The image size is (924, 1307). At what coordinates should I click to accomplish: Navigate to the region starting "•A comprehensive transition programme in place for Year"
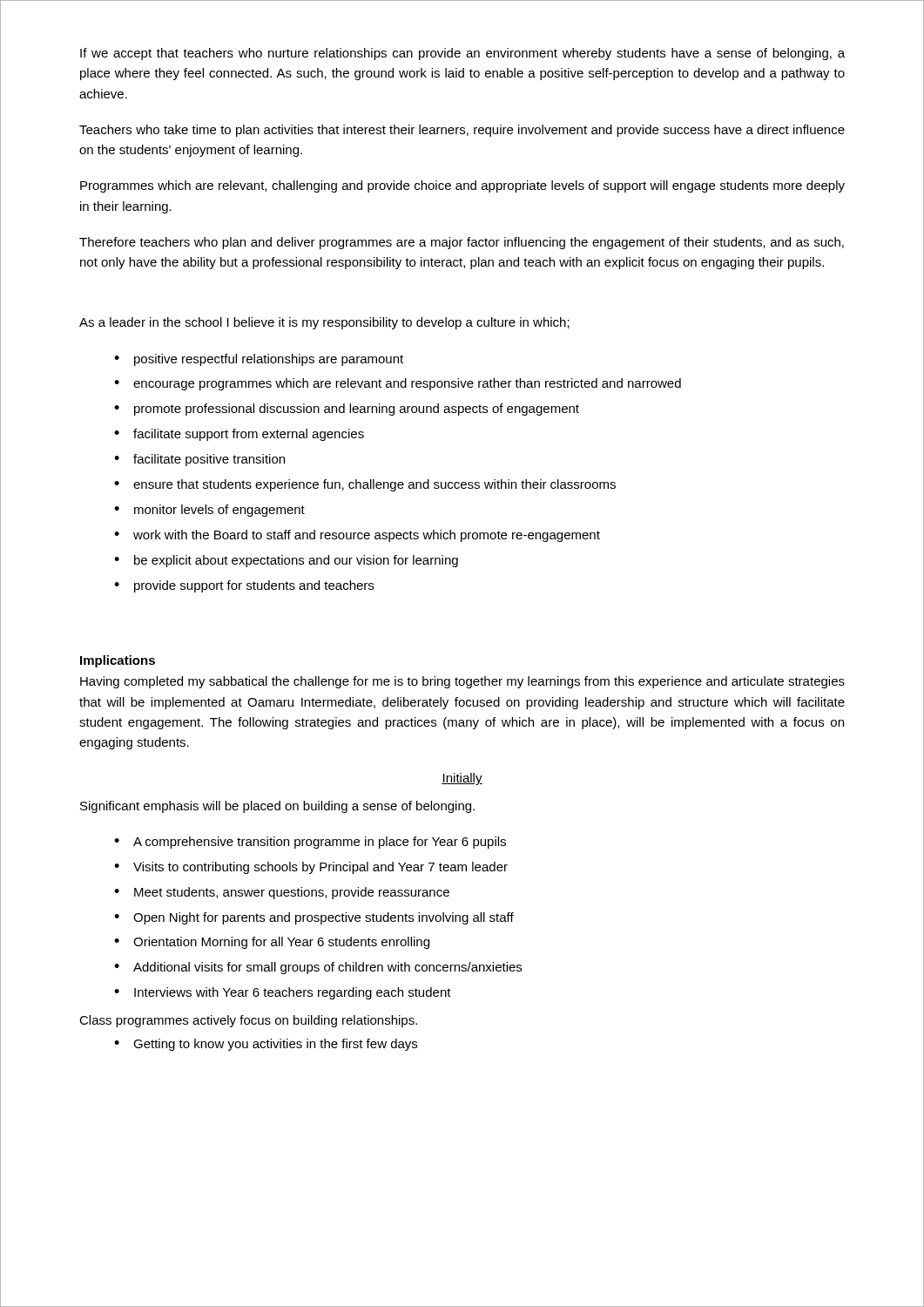[x=479, y=842]
